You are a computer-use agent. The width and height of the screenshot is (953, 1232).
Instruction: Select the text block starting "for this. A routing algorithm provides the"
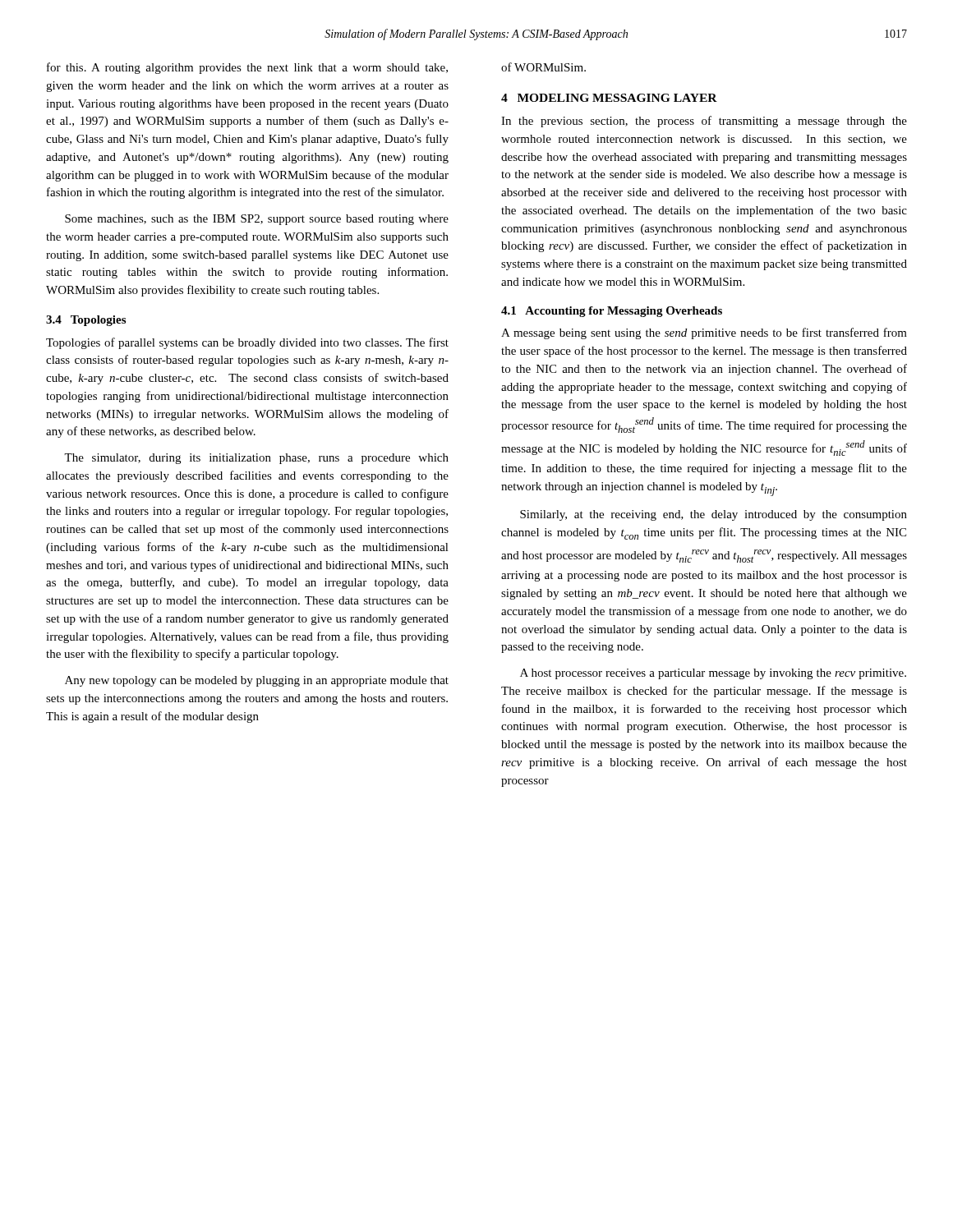click(247, 131)
